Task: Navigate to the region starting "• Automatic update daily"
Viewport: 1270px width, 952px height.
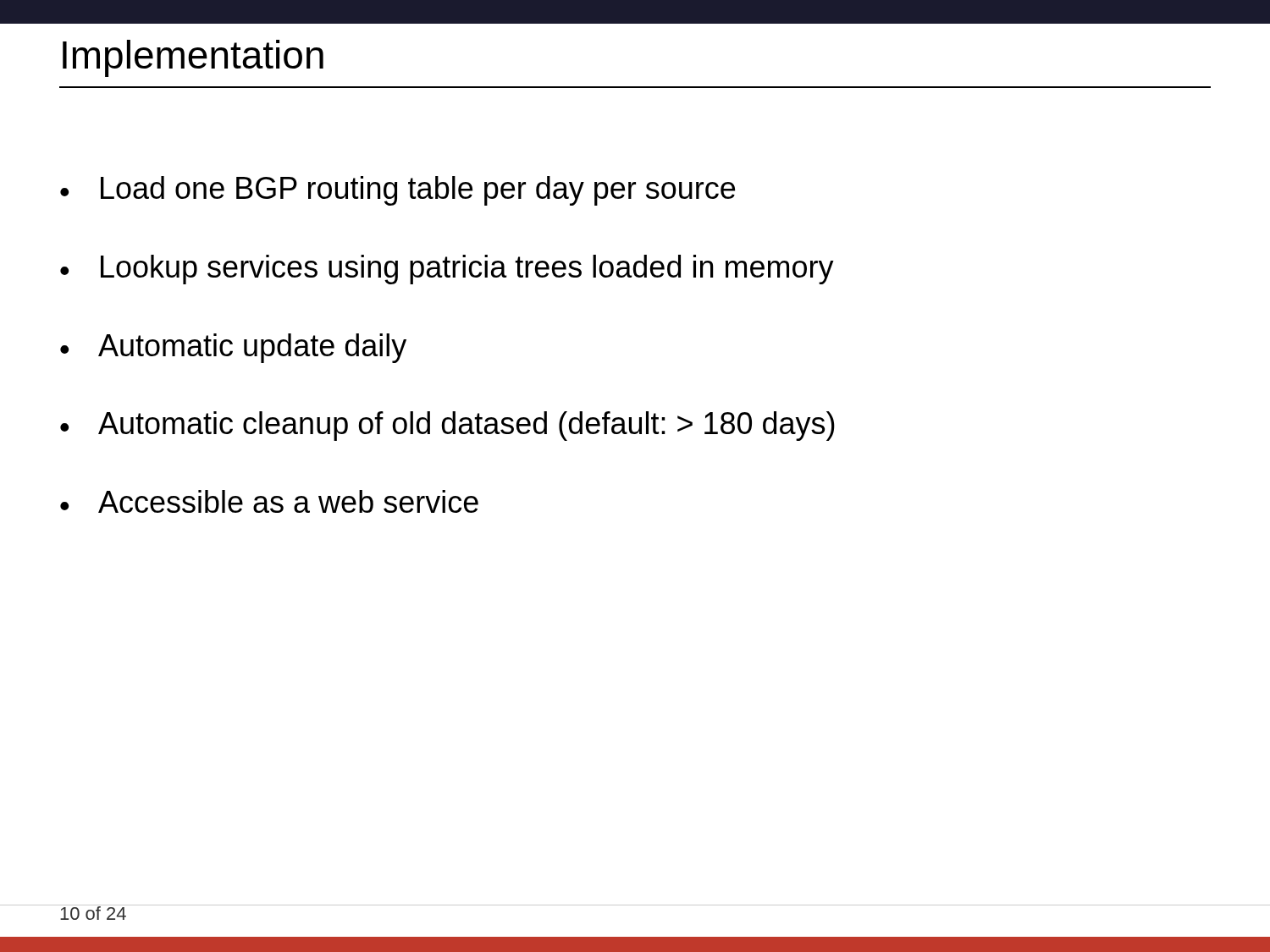Action: [233, 348]
